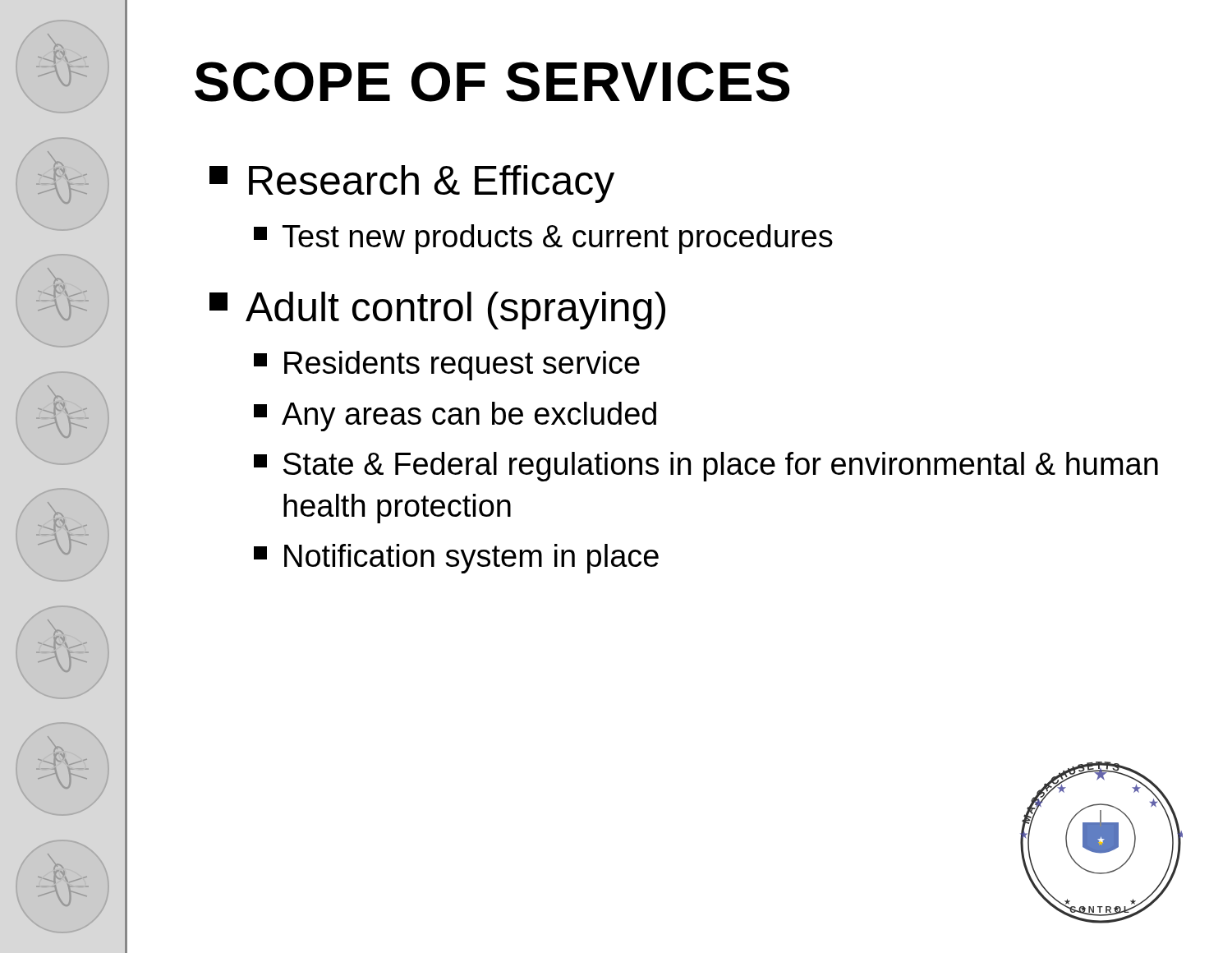The width and height of the screenshot is (1232, 953).
Task: Find the title containing "SCOPE OF SERVICES"
Action: coord(493,81)
